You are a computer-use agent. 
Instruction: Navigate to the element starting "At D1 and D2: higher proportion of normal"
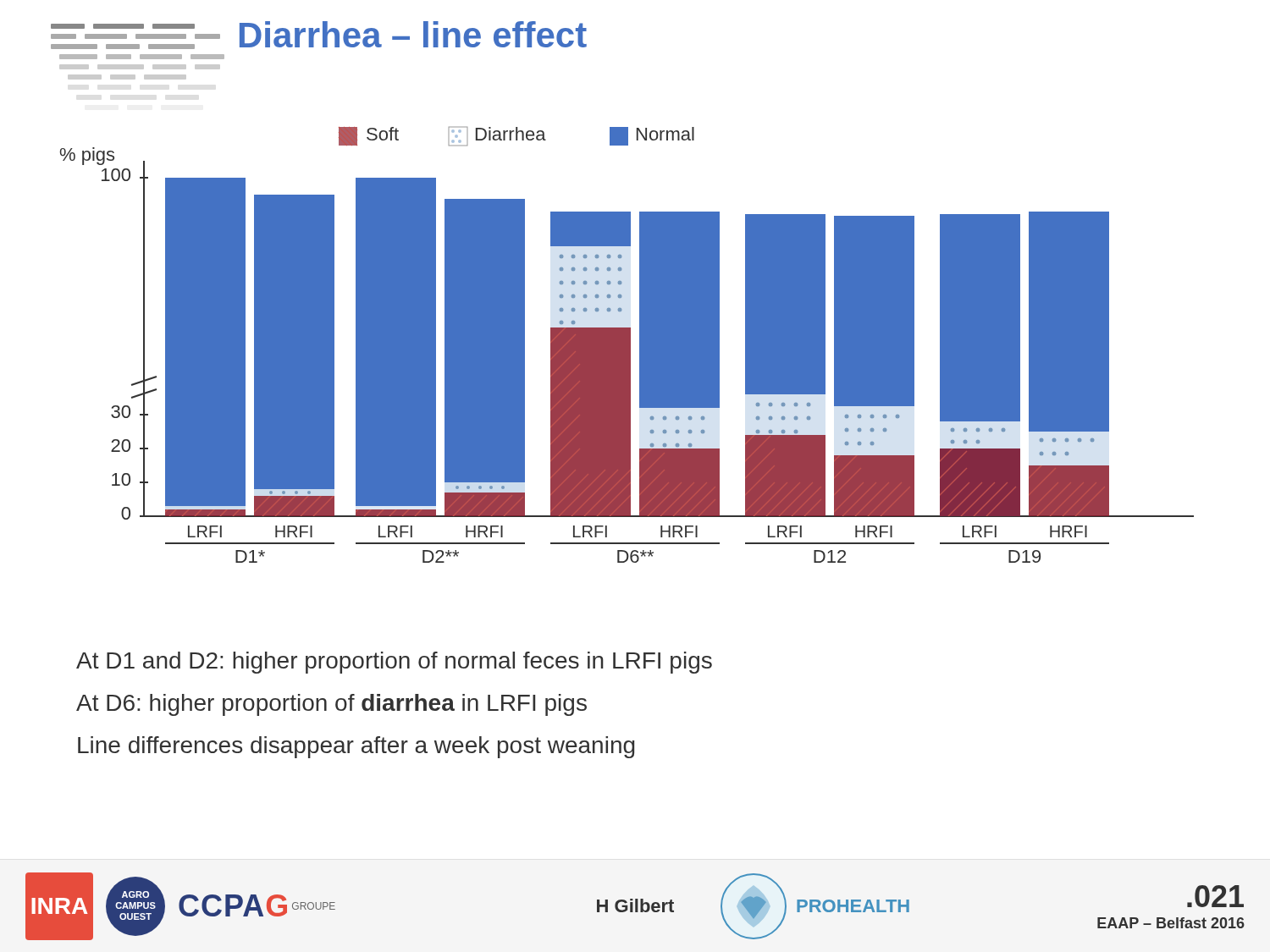pos(394,660)
